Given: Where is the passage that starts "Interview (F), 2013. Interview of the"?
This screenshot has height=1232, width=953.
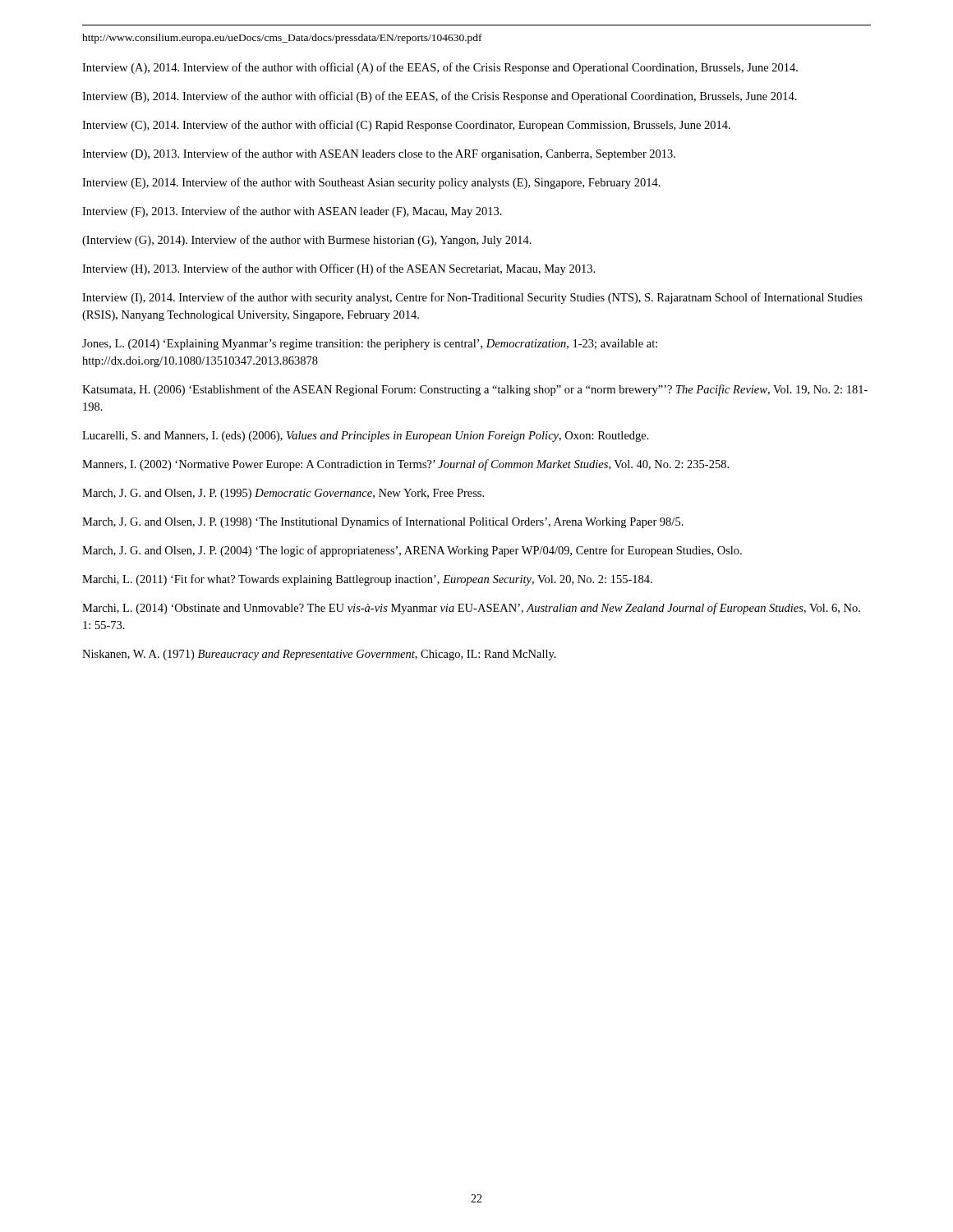Looking at the screenshot, I should coord(292,211).
